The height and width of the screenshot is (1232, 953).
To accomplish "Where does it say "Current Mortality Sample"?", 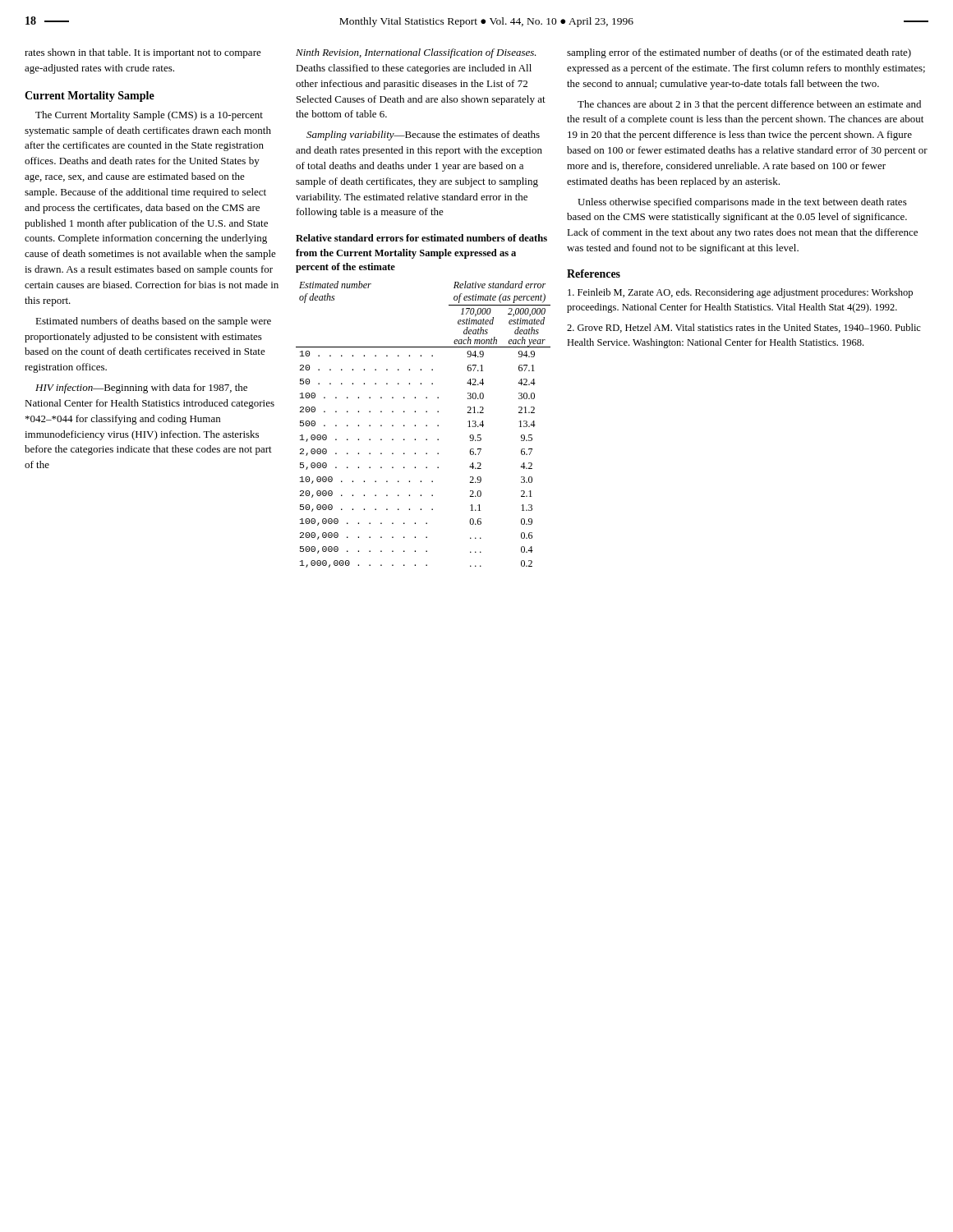I will pos(89,95).
